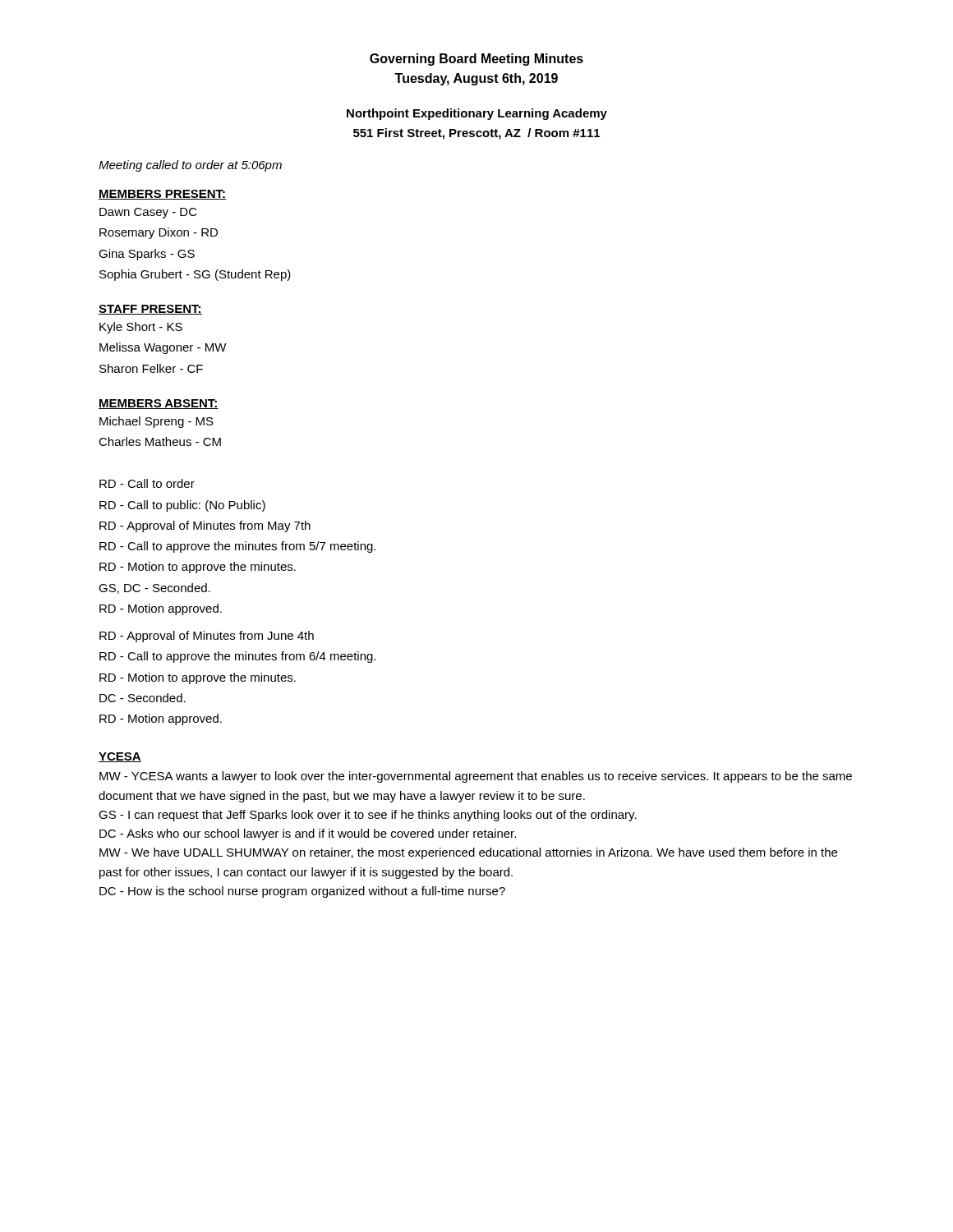Point to the text block starting "GS, DC - Seconded."

pyautogui.click(x=155, y=587)
